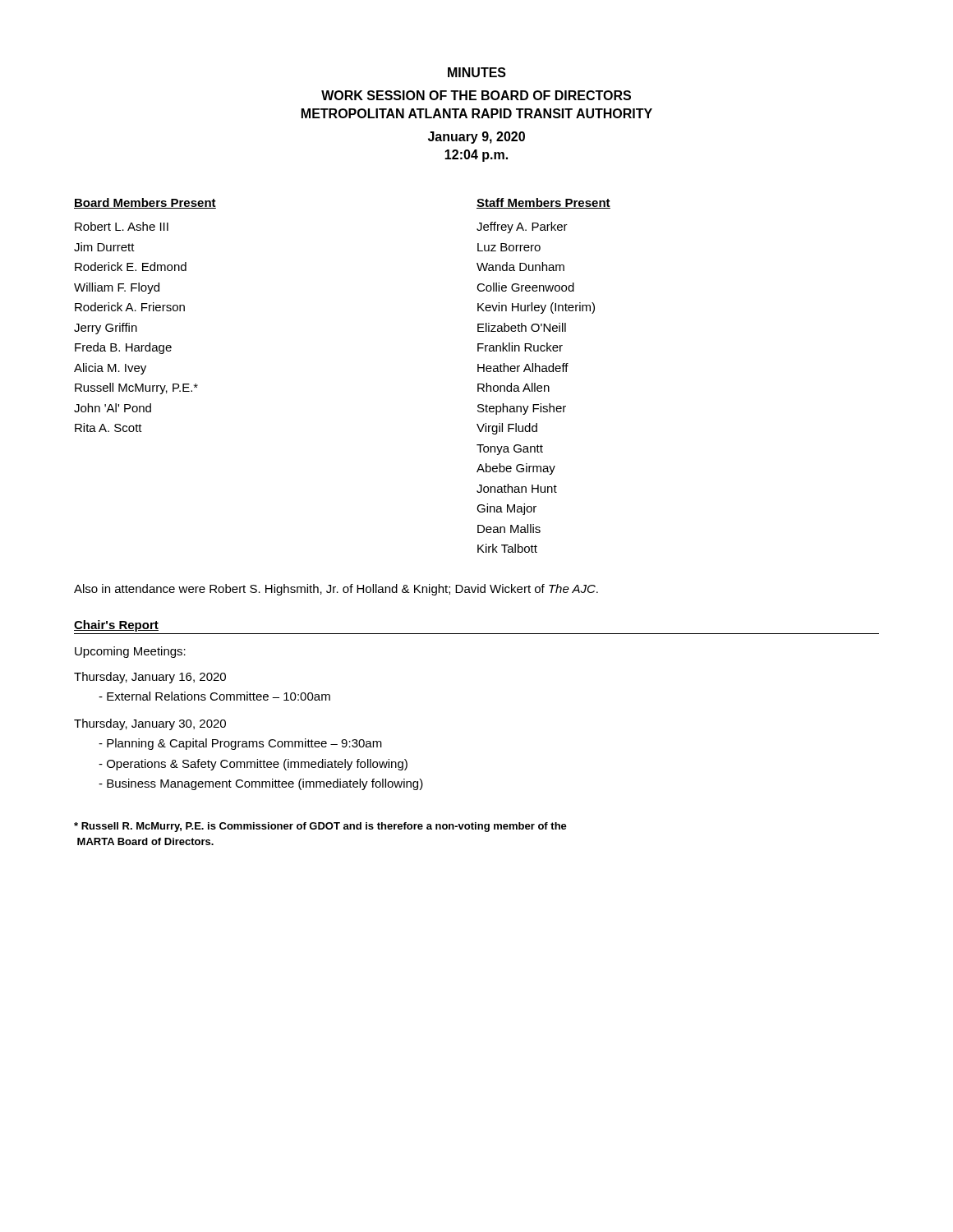Find "Chair's Report" on this page
Image resolution: width=953 pixels, height=1232 pixels.
pos(116,625)
